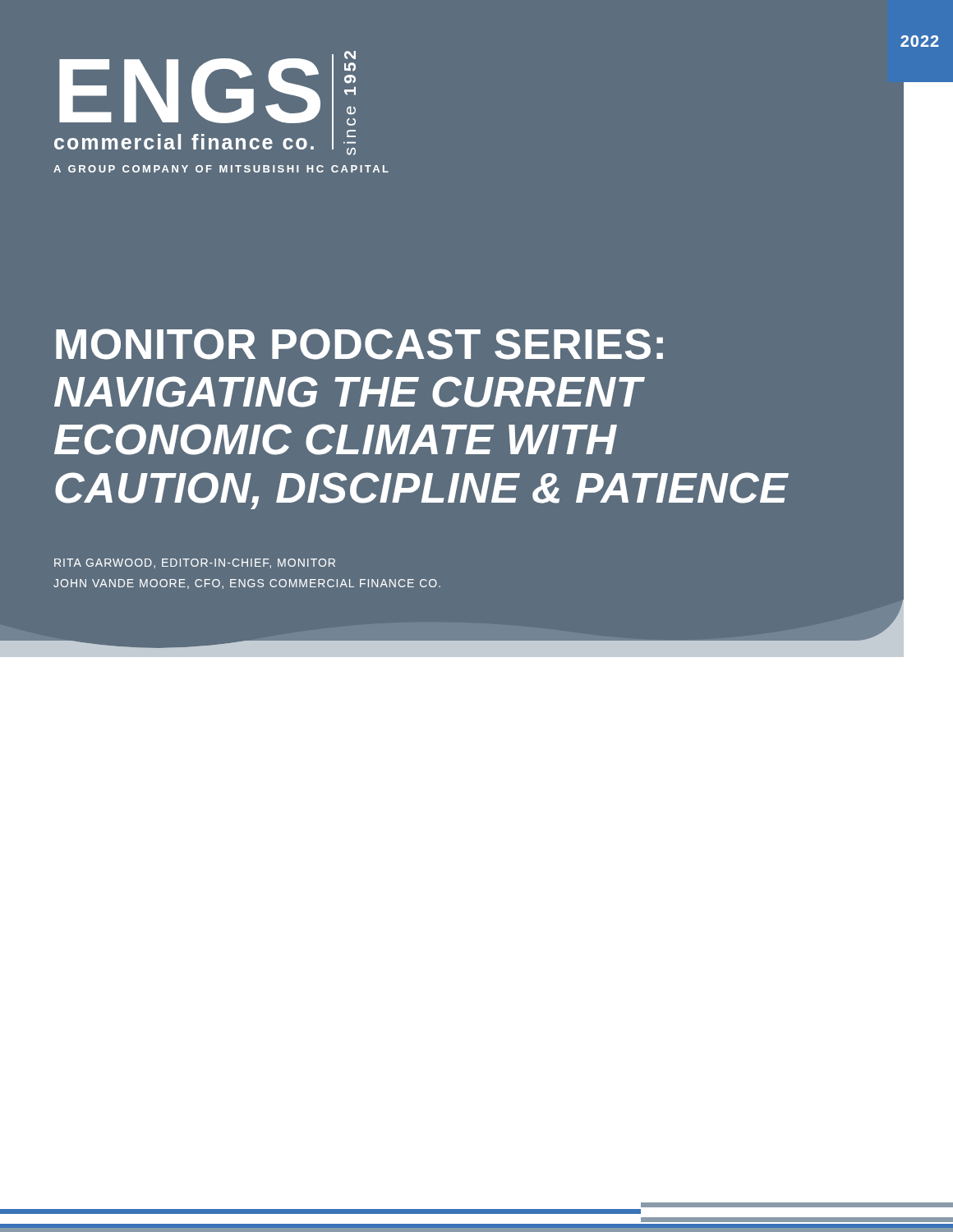Select the text block with the text "RITA GARWOOD, EDITOR-IN-CHIEF,"
The image size is (953, 1232).
(248, 573)
